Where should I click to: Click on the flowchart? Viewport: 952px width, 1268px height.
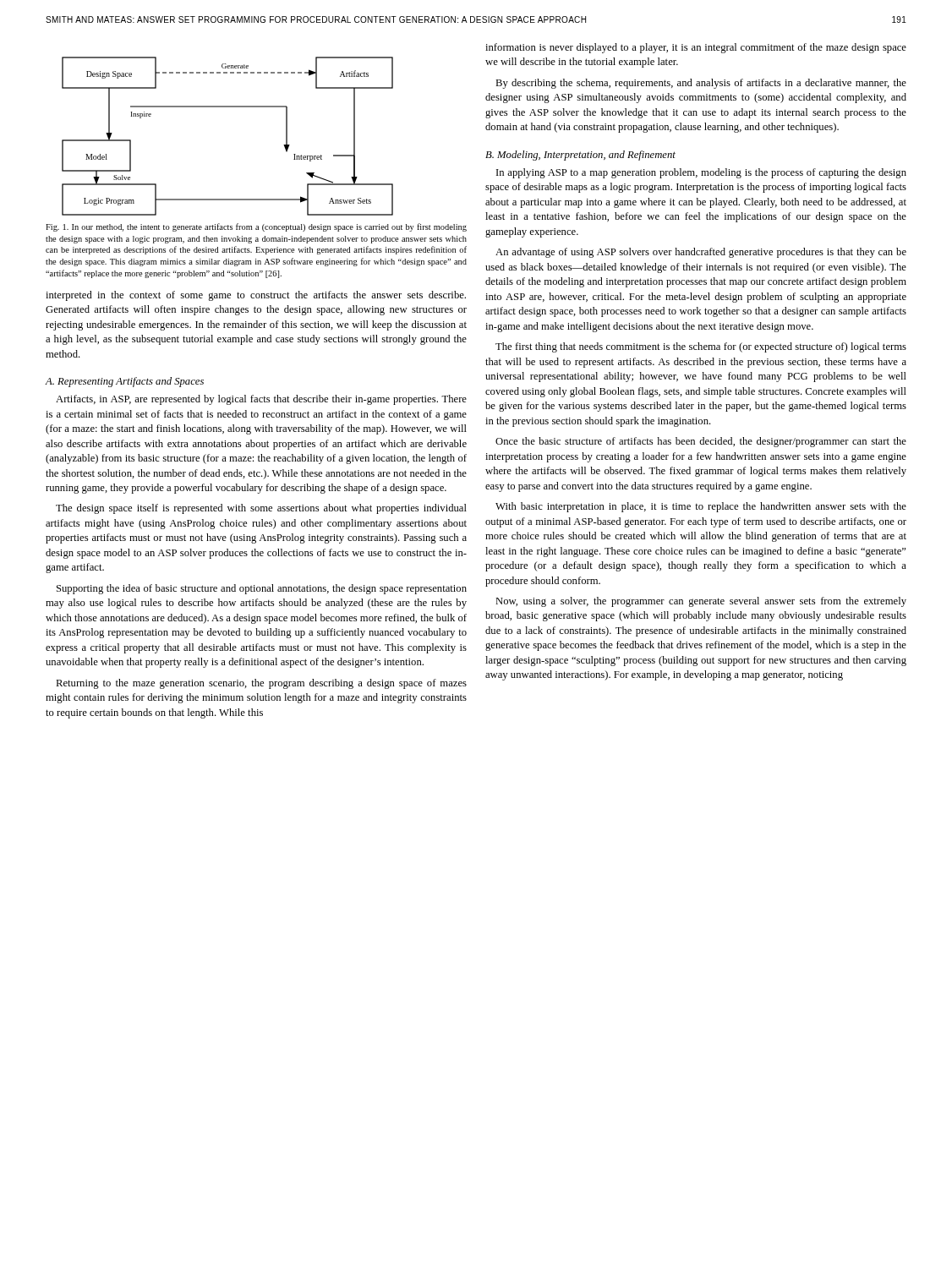[256, 129]
